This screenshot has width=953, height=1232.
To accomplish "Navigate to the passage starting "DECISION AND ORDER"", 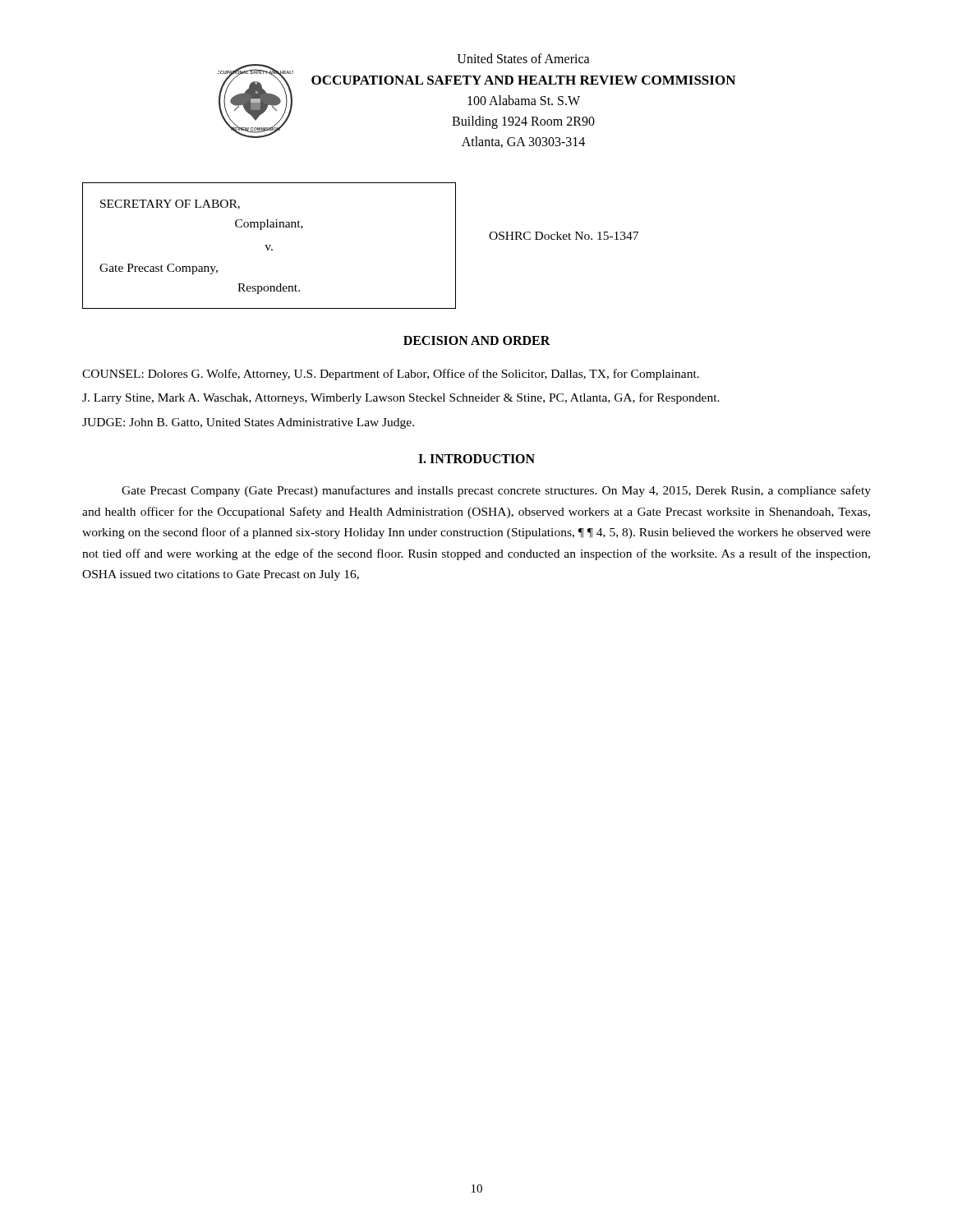I will 476,340.
